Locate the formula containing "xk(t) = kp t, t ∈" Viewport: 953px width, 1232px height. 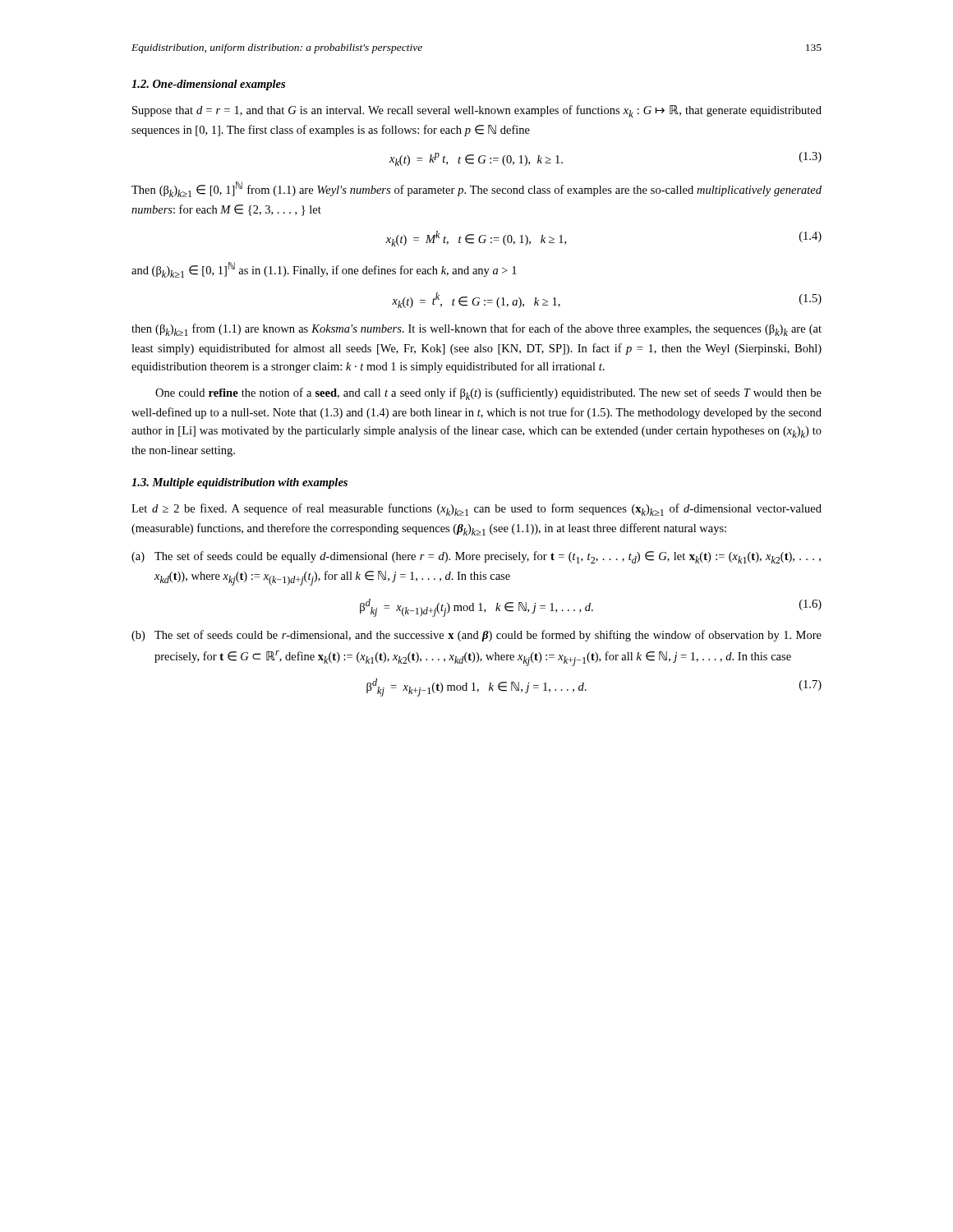[483, 160]
